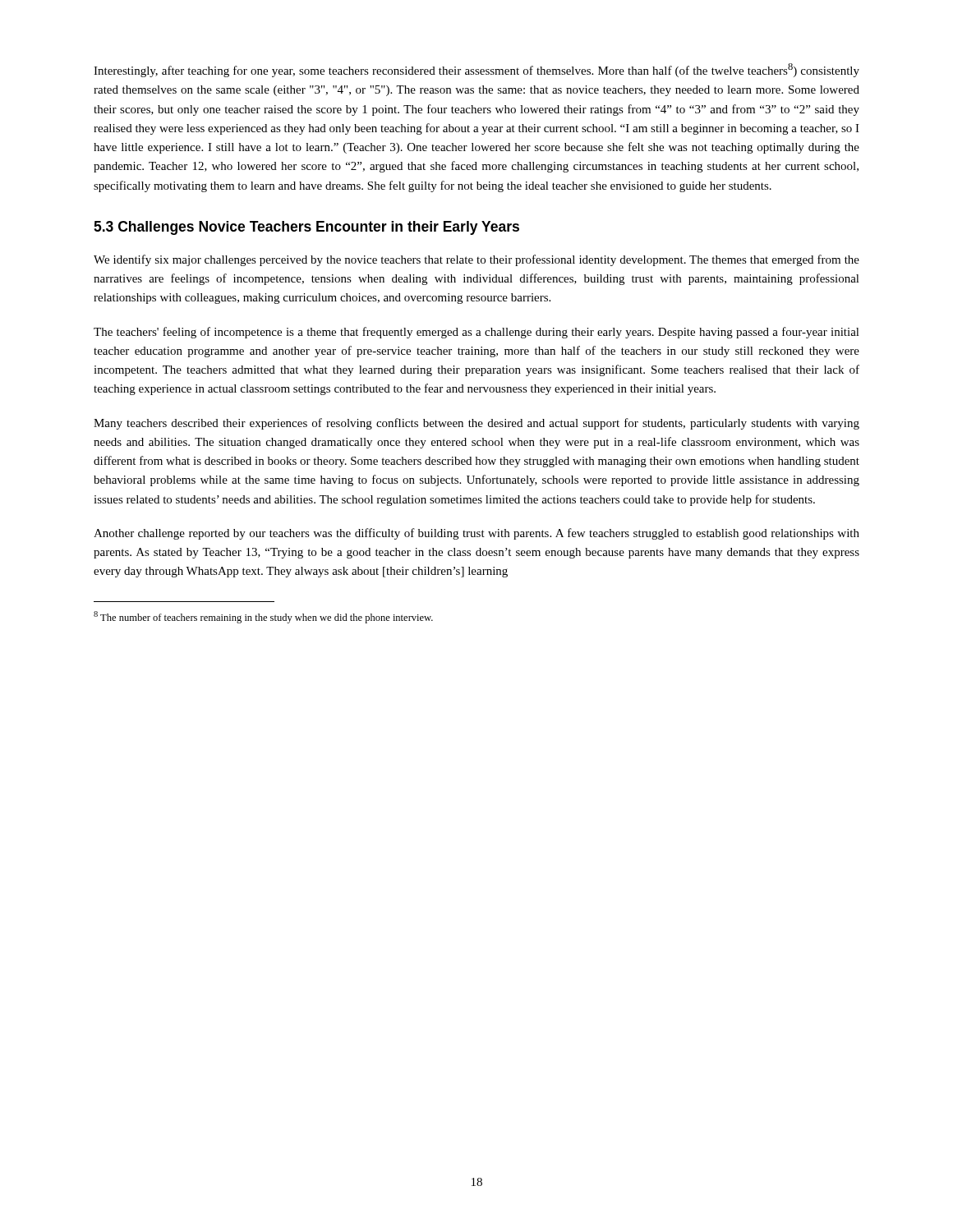Image resolution: width=953 pixels, height=1232 pixels.
Task: Find the text block with the text "Interestingly, after teaching"
Action: tap(476, 126)
